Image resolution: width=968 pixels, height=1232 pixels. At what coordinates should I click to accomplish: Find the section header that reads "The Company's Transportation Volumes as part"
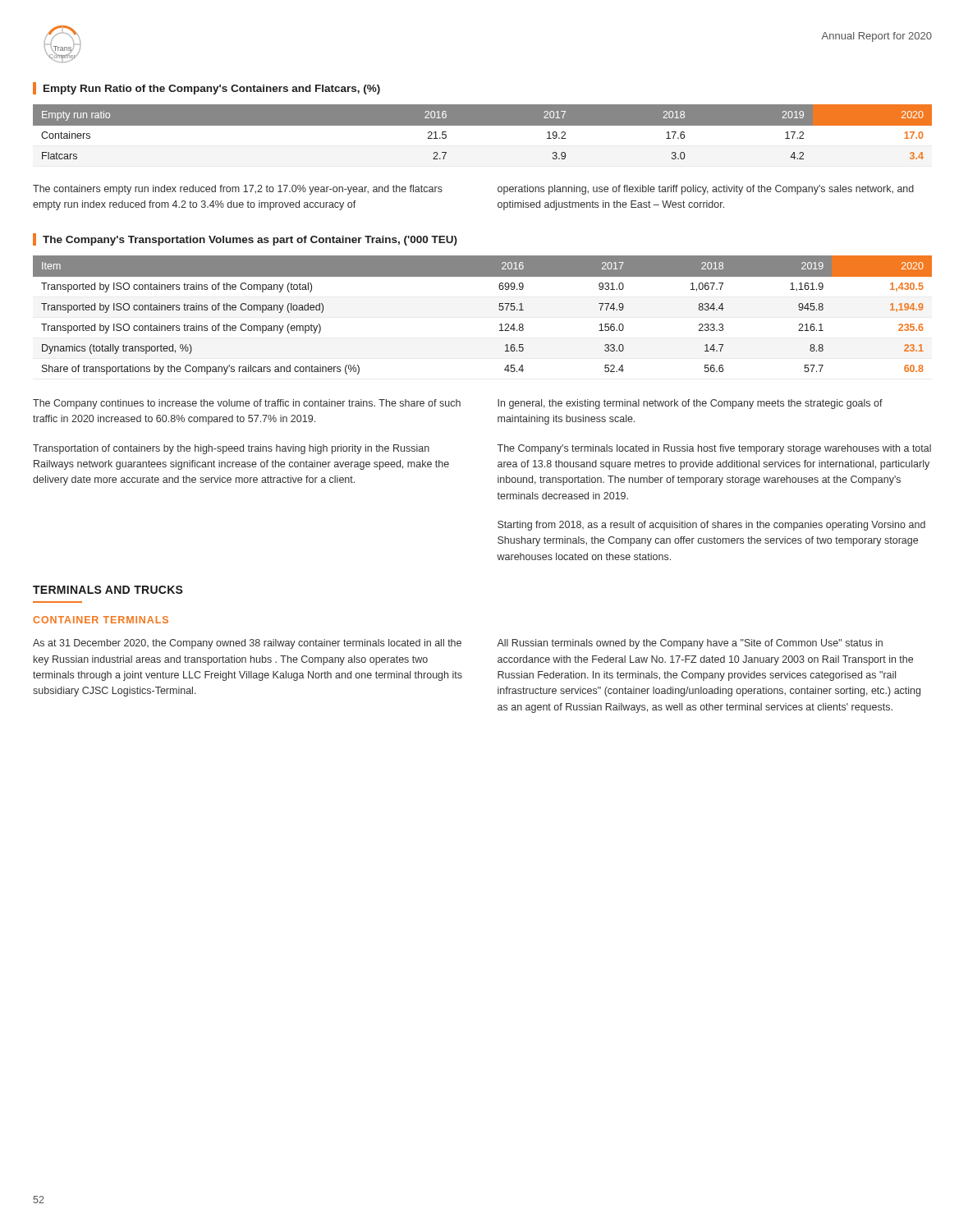coord(245,239)
